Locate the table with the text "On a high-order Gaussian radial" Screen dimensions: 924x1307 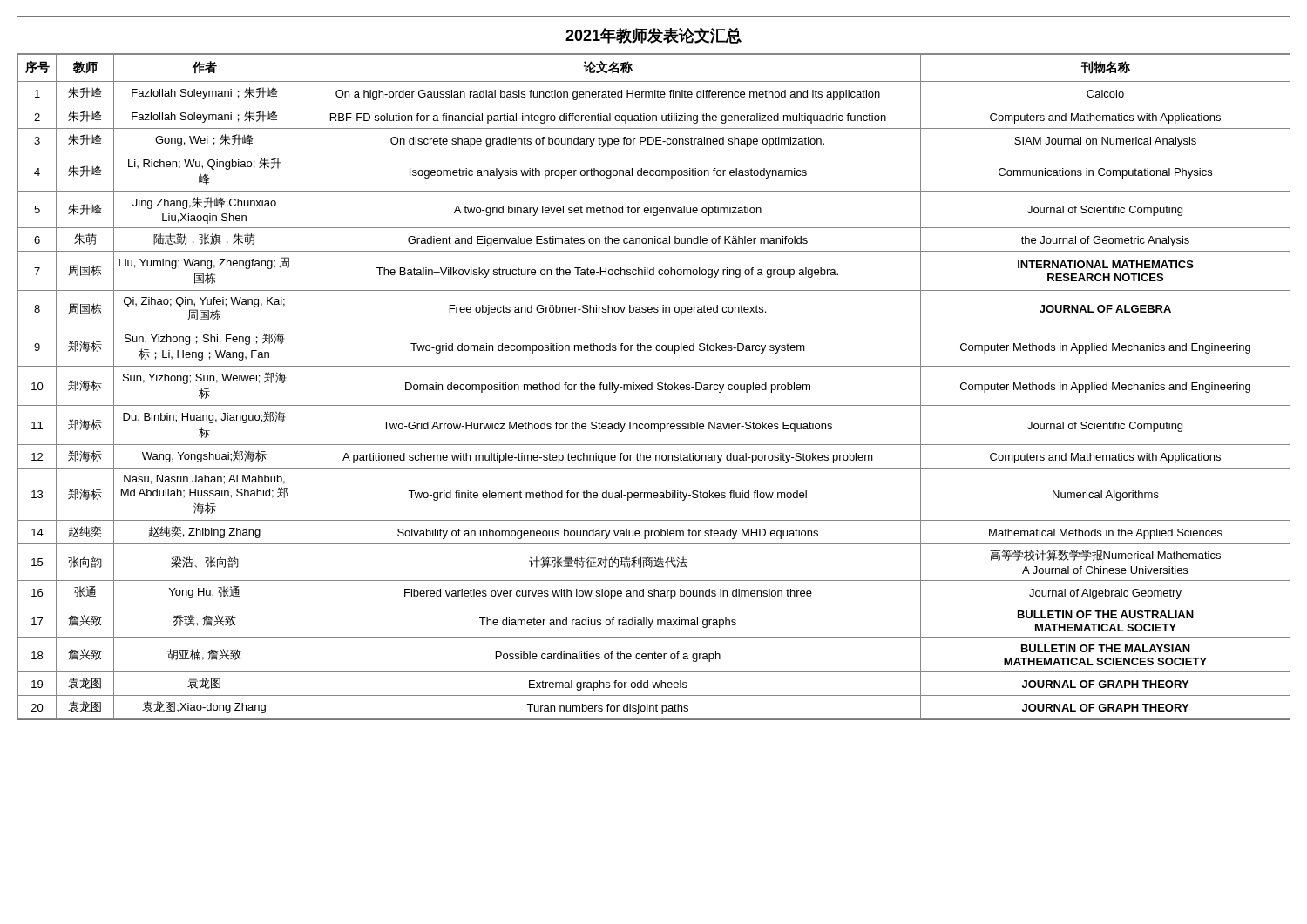654,387
